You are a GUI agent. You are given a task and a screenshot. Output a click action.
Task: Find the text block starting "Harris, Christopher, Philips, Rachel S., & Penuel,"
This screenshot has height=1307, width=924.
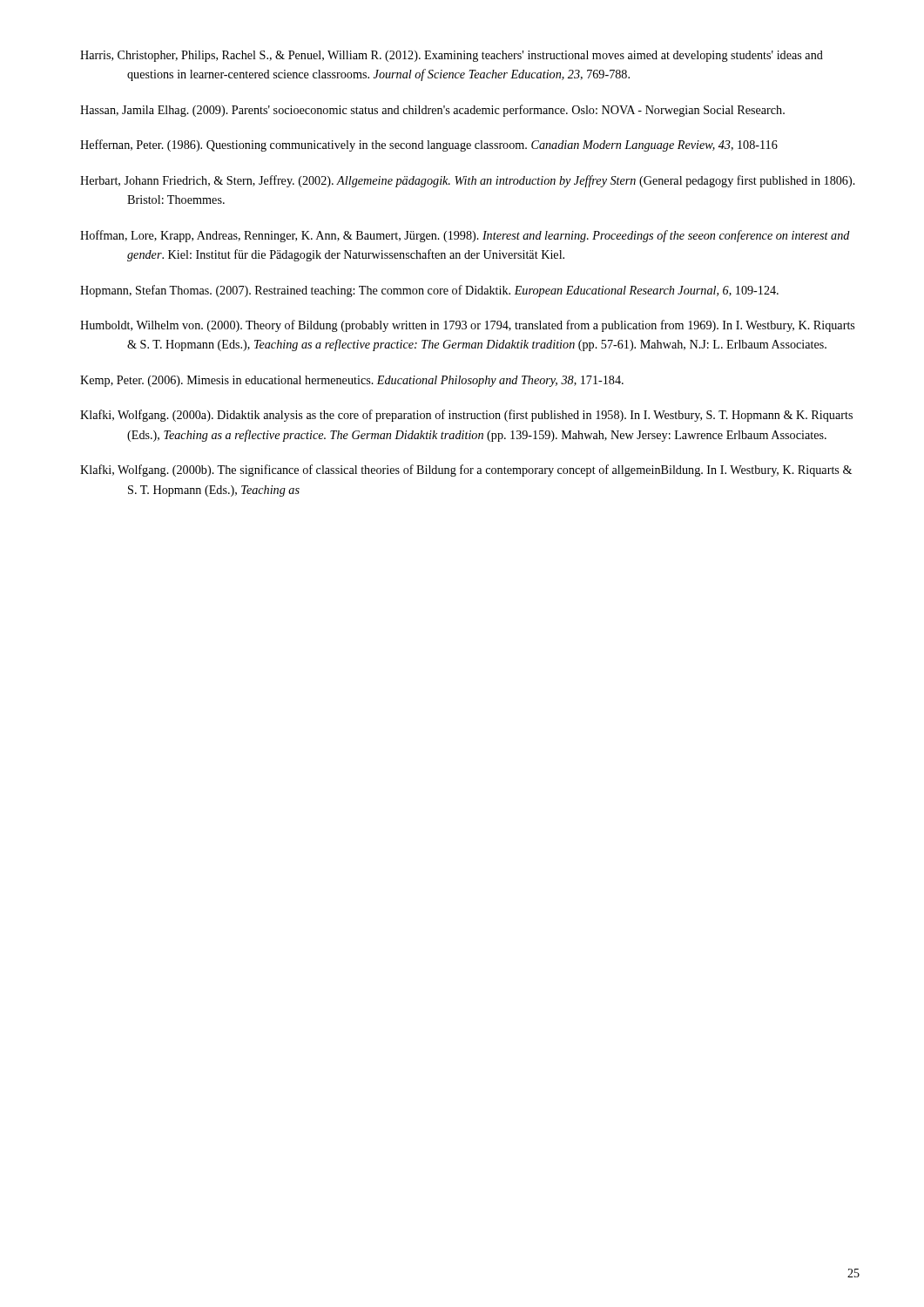click(451, 65)
